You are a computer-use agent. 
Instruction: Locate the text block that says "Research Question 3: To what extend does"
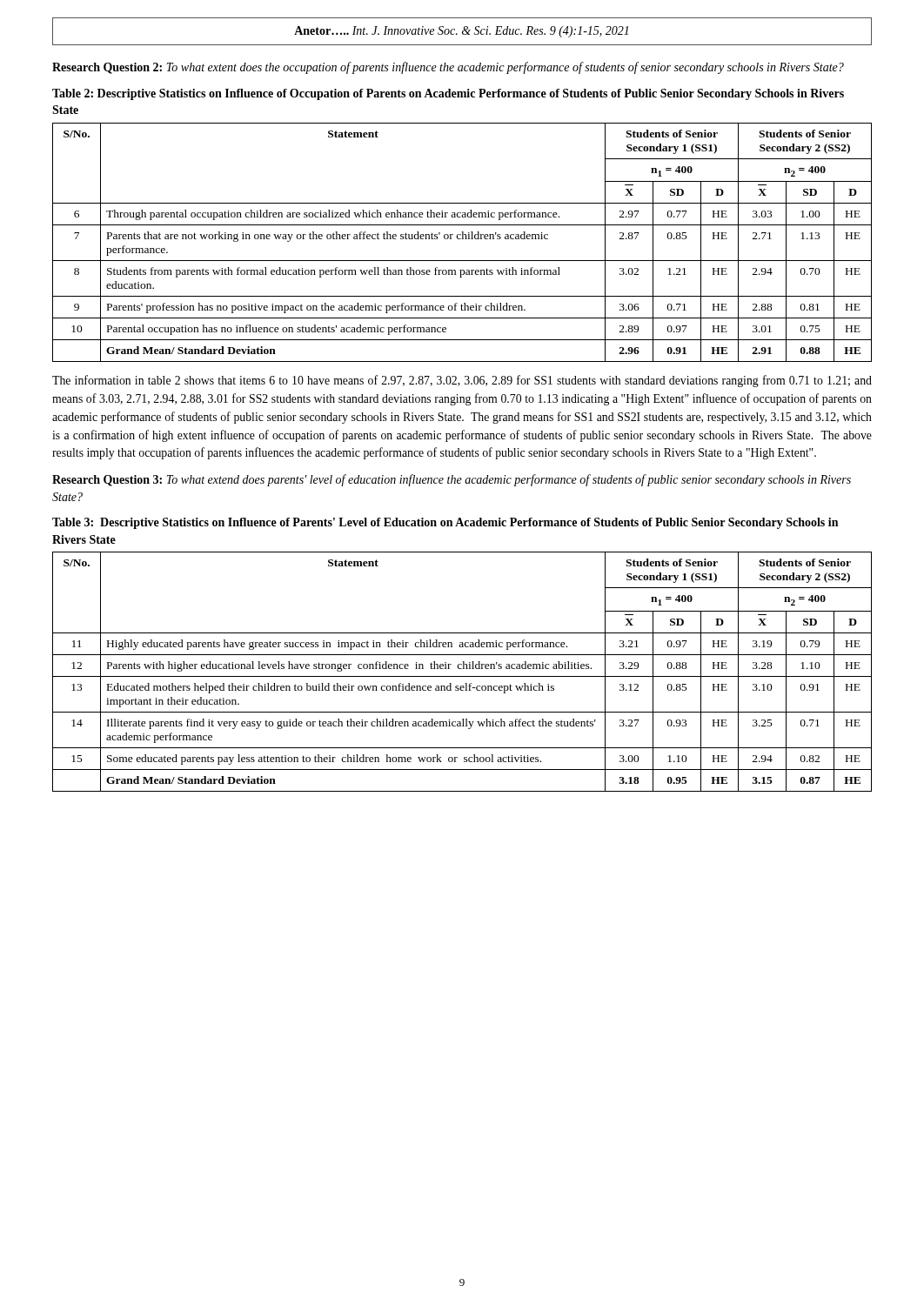tap(452, 488)
